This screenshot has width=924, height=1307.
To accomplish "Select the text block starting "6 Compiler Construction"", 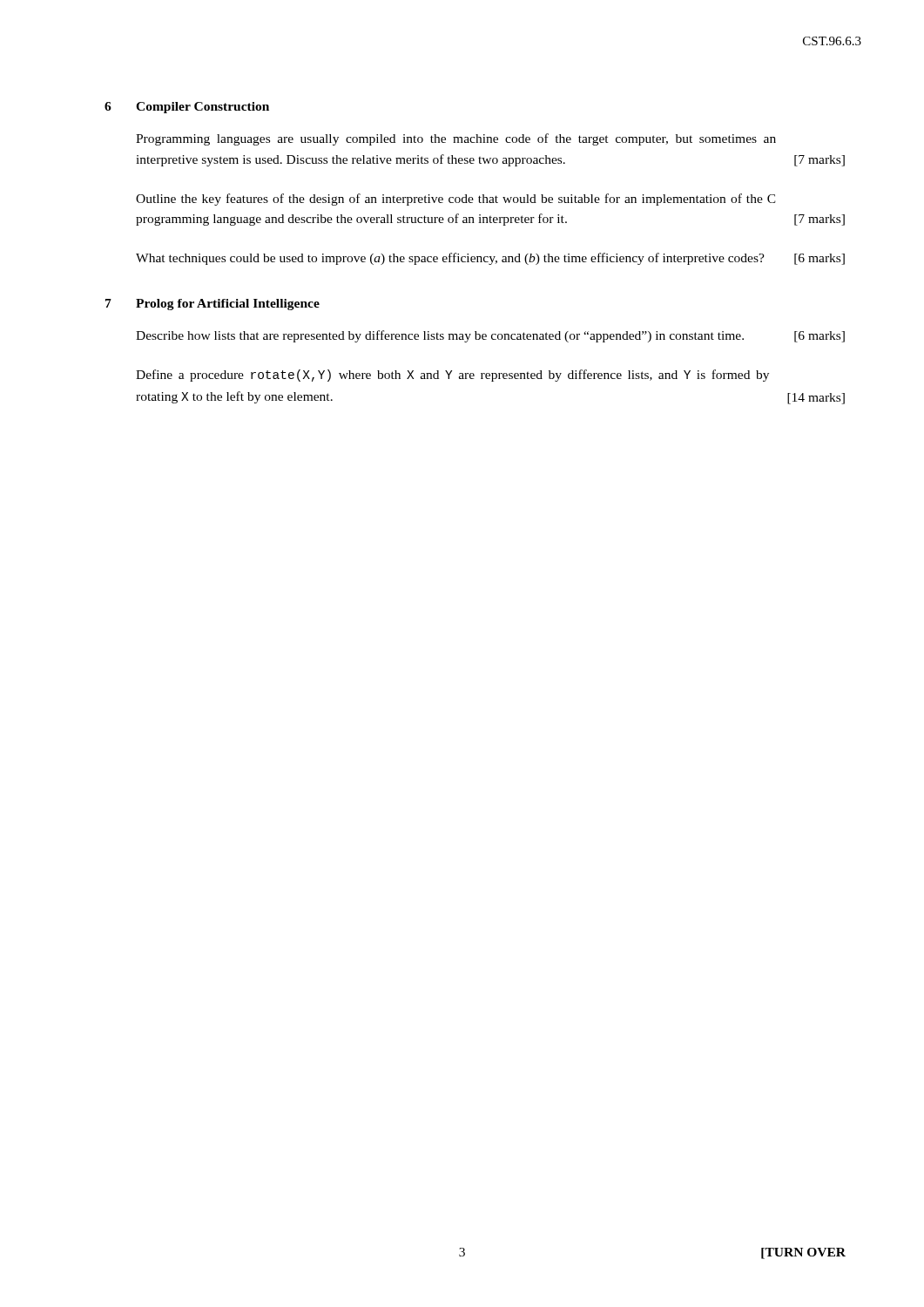I will point(187,106).
